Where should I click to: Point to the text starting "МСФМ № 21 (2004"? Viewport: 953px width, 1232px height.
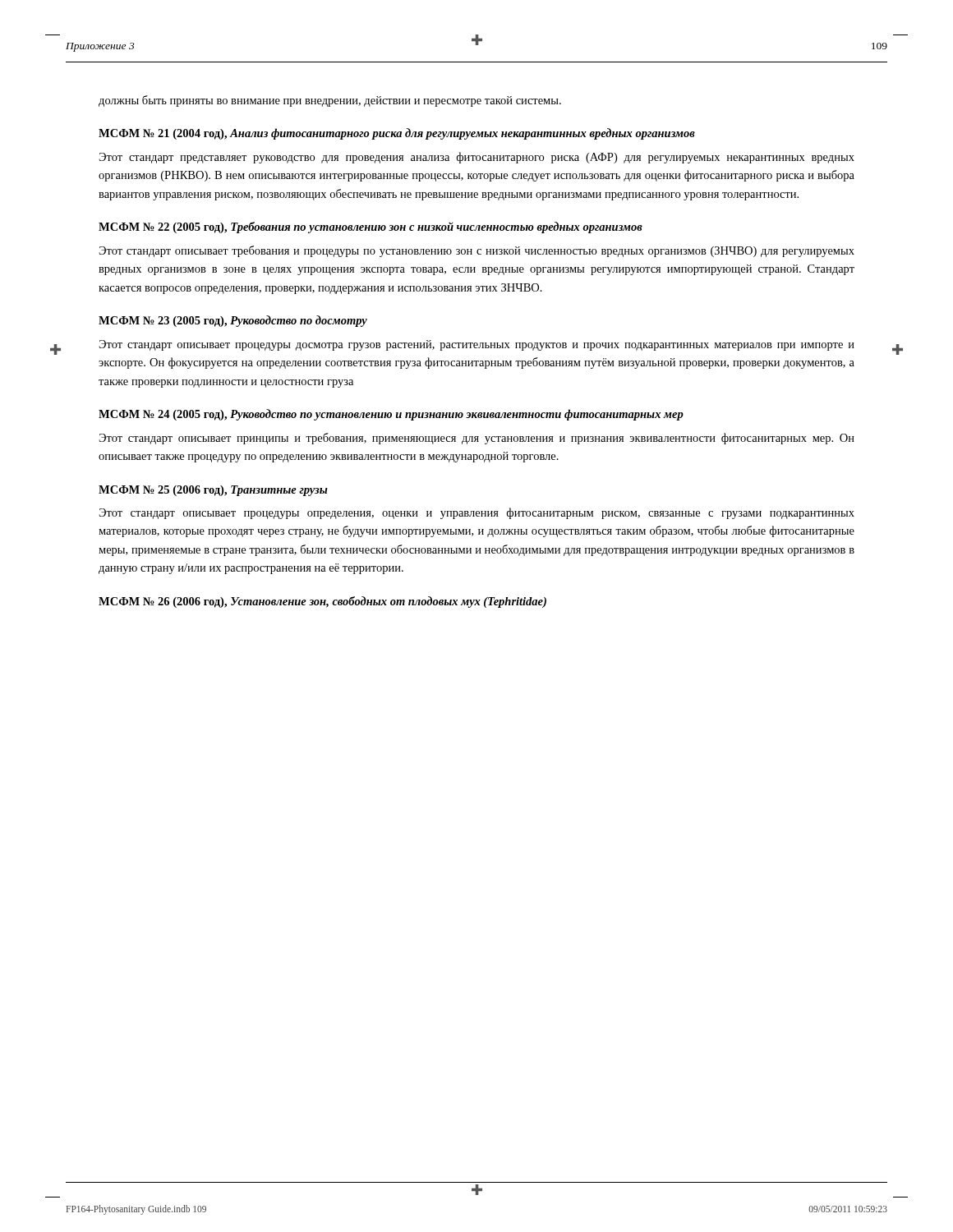pos(397,133)
